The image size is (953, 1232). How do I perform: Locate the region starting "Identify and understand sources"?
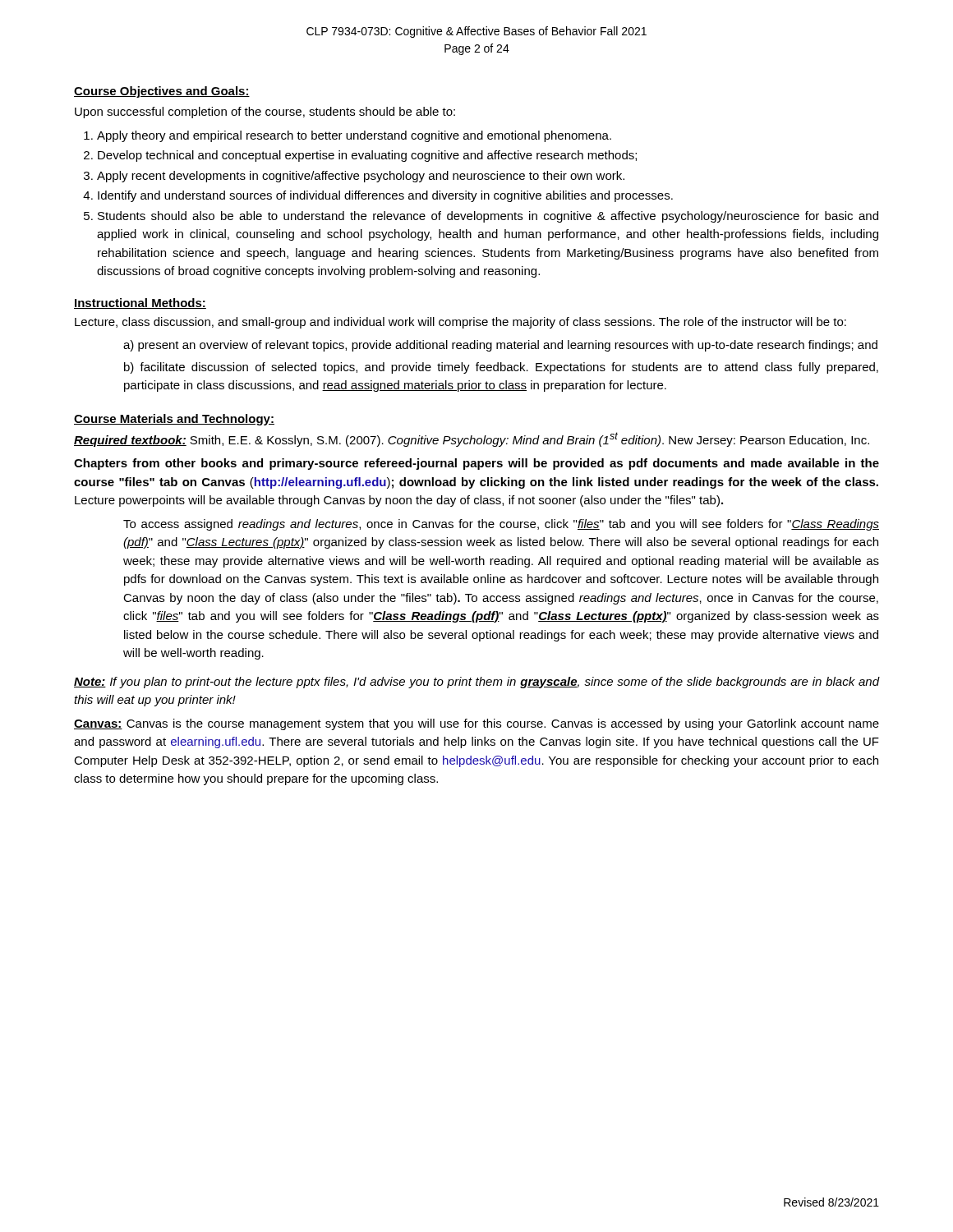[488, 196]
